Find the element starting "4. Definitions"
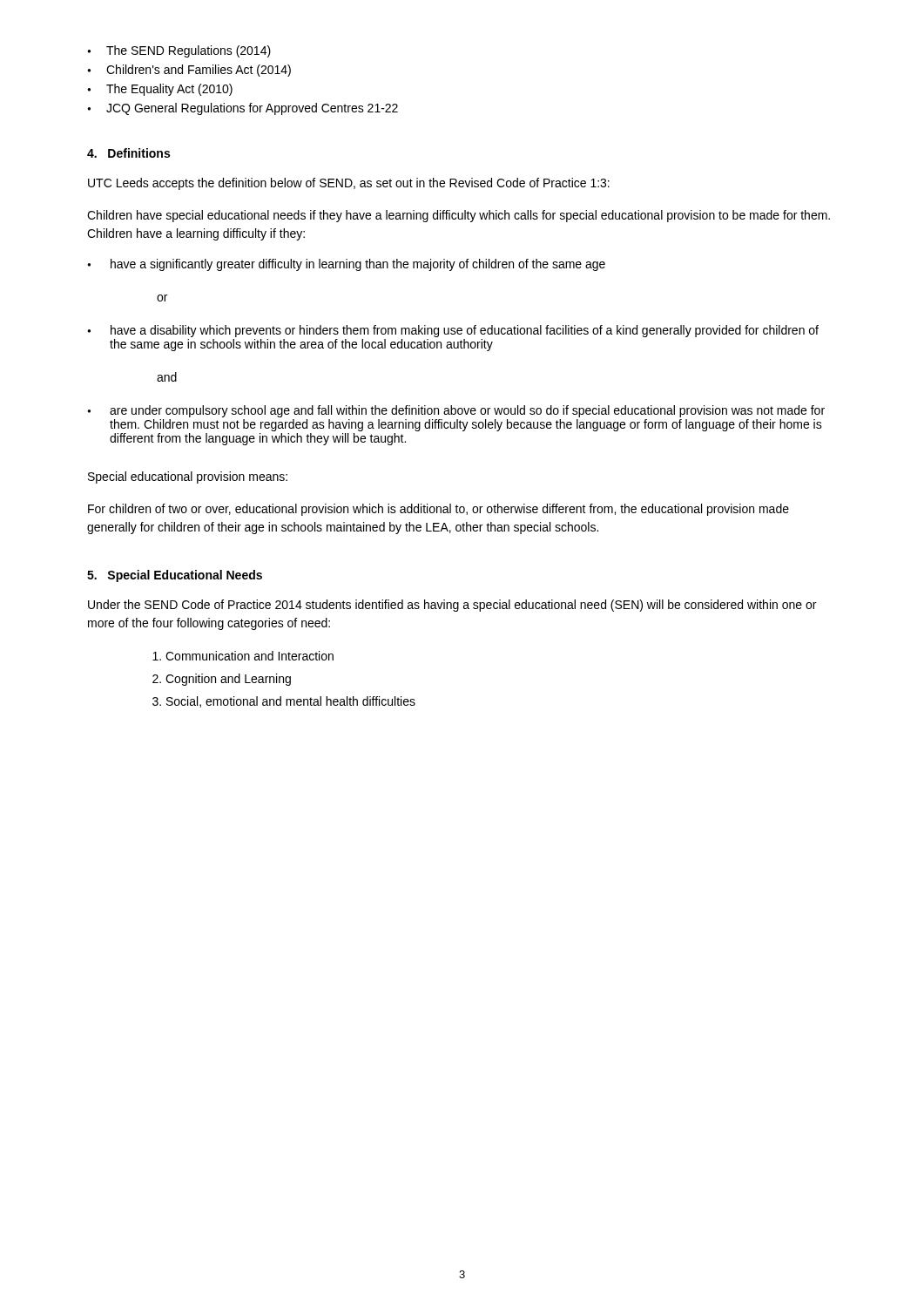This screenshot has height=1307, width=924. pyautogui.click(x=129, y=153)
